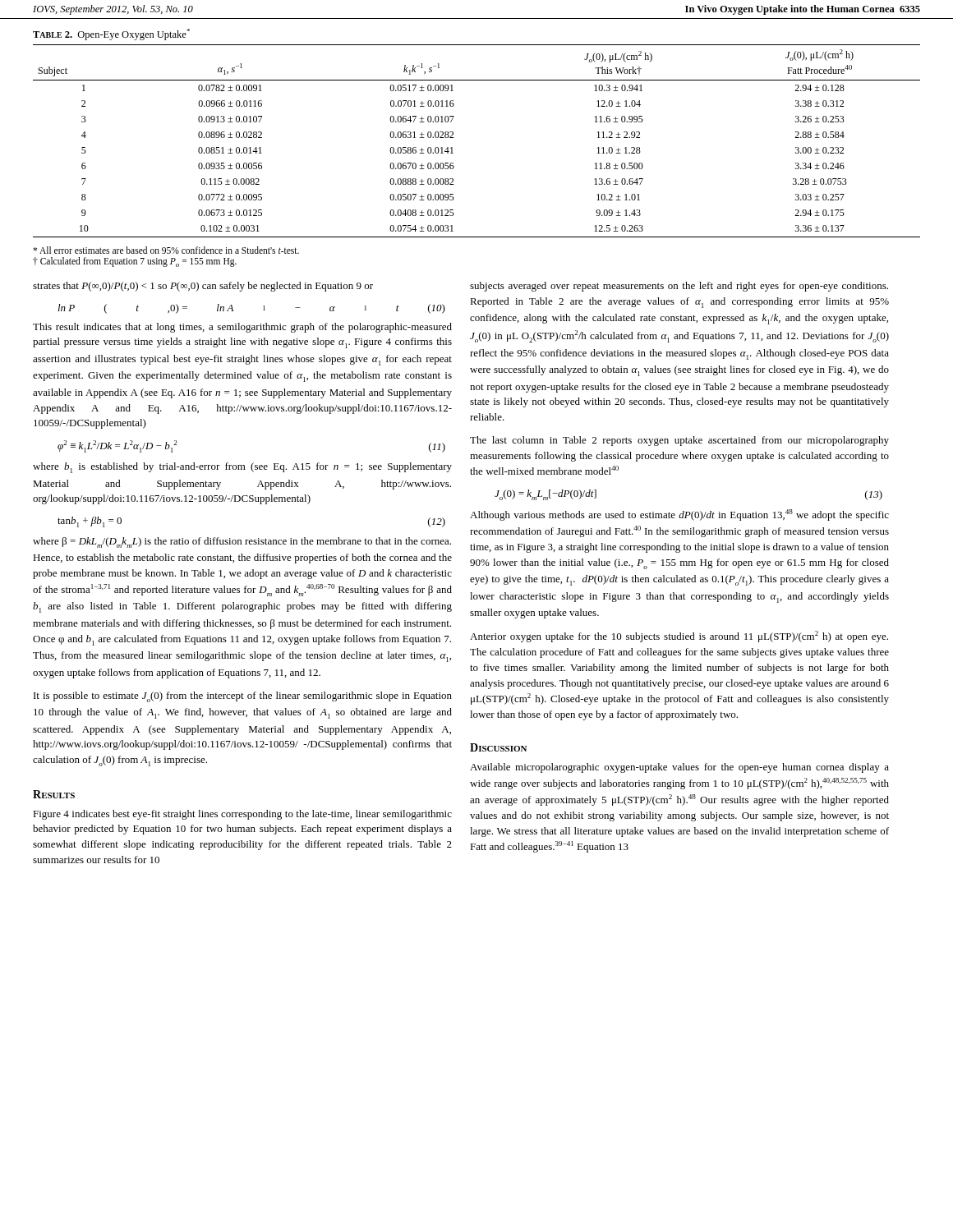Viewport: 953px width, 1232px height.
Task: Point to the block beginning "where b1 is established by"
Action: (x=242, y=468)
